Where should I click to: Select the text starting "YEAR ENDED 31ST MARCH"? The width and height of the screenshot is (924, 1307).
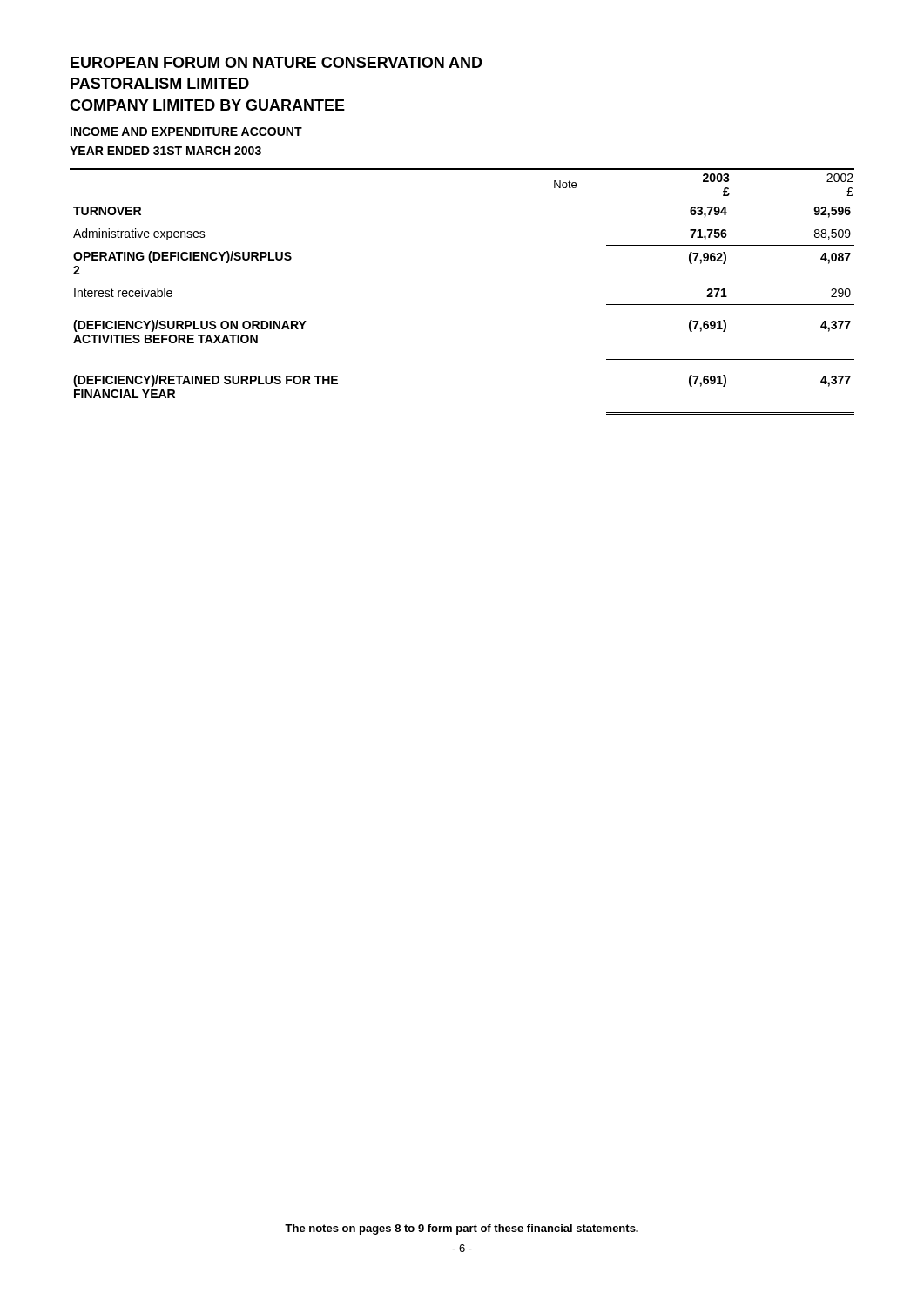tap(165, 151)
